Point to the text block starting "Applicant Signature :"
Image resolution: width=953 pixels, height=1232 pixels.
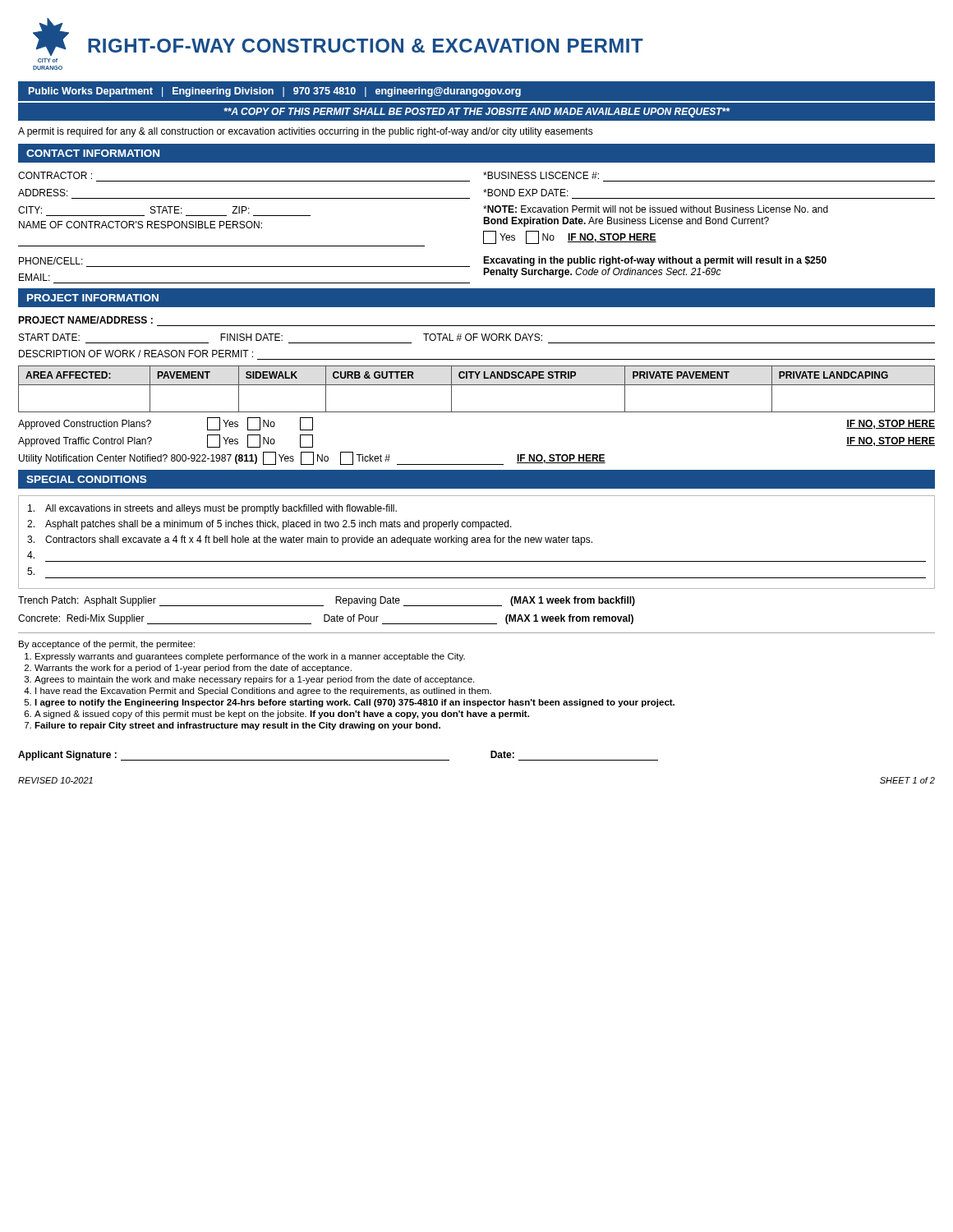[x=338, y=754]
